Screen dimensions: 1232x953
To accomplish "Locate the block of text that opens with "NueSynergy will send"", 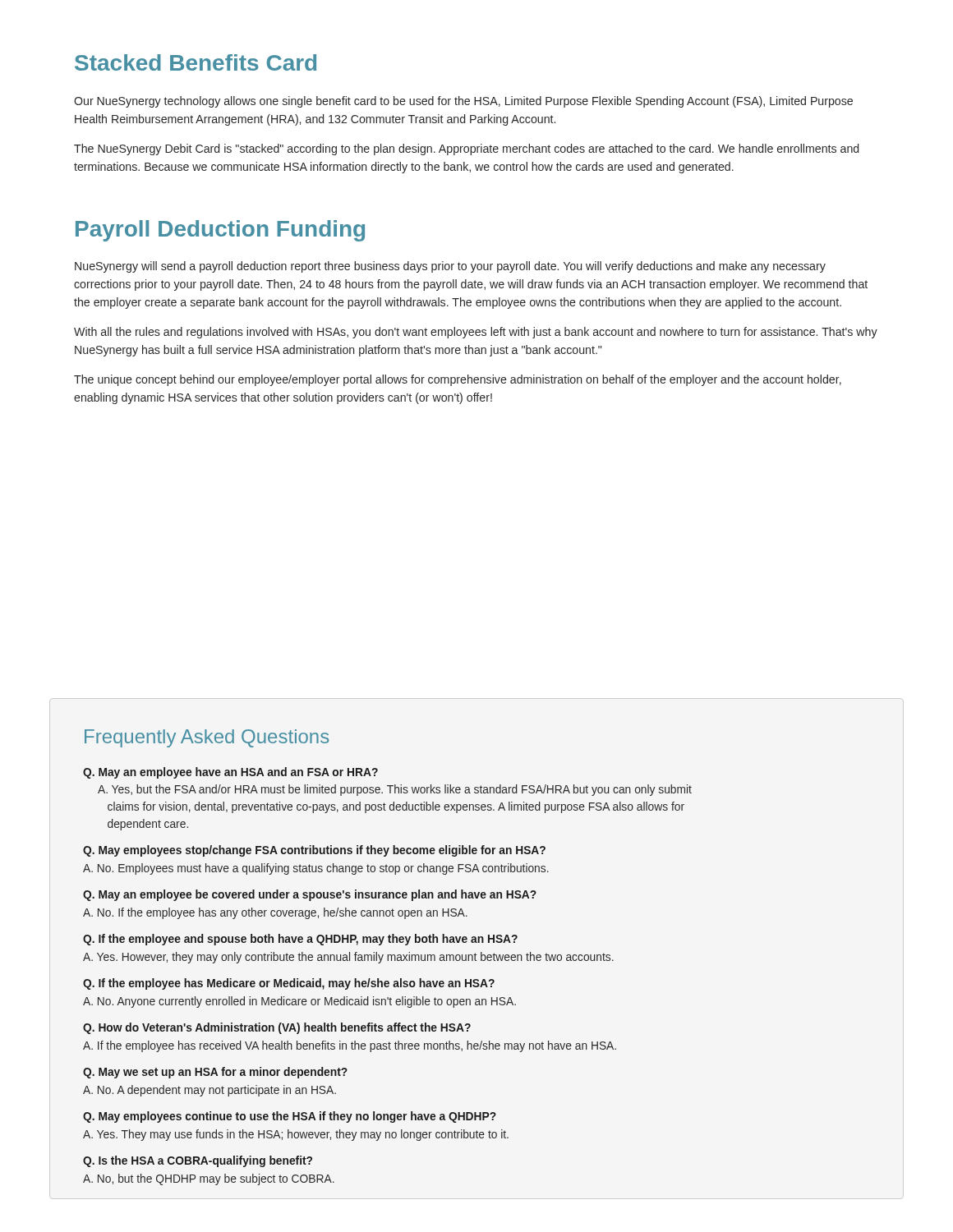I will click(471, 284).
